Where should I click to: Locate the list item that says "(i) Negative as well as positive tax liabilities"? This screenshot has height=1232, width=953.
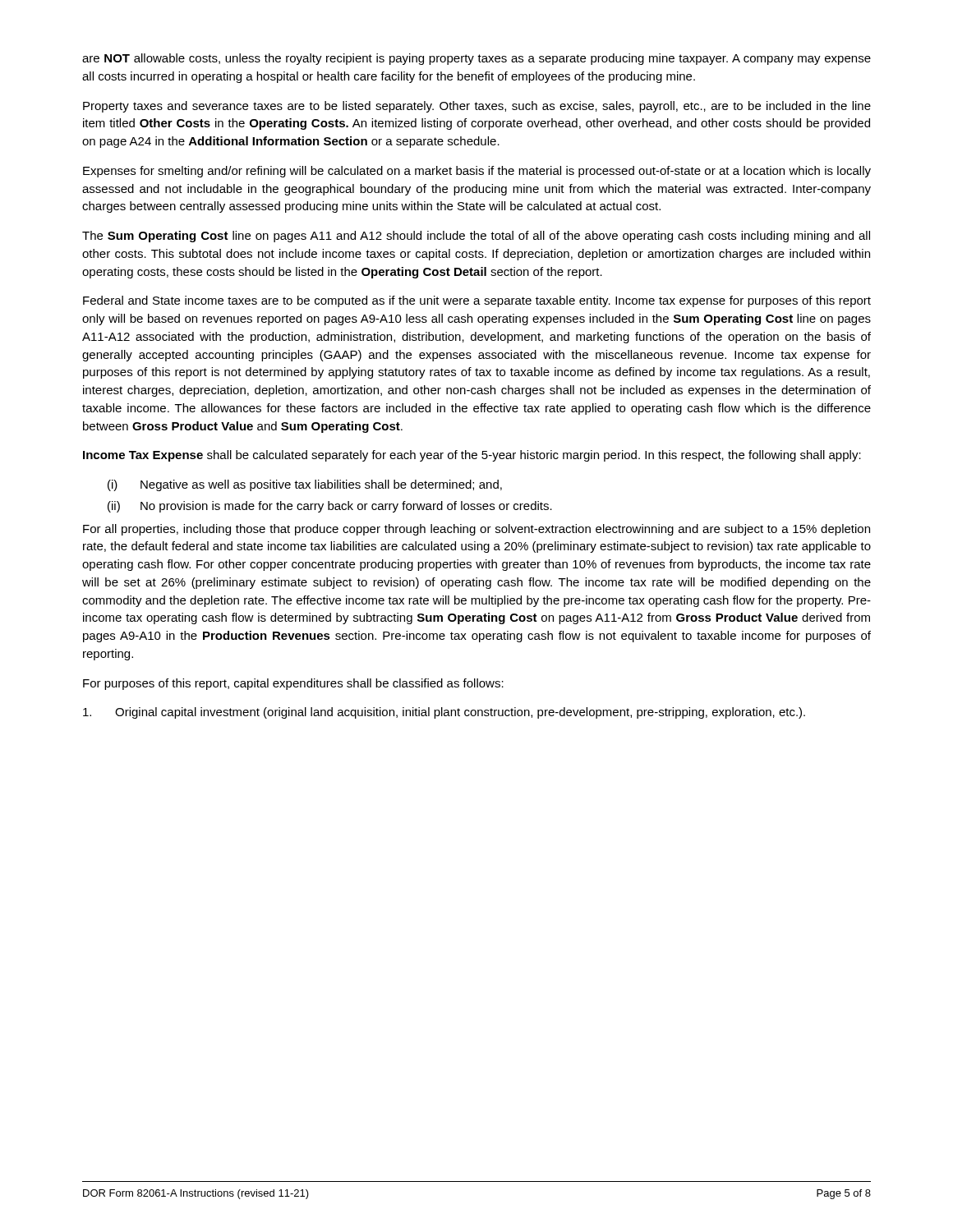[x=489, y=495]
